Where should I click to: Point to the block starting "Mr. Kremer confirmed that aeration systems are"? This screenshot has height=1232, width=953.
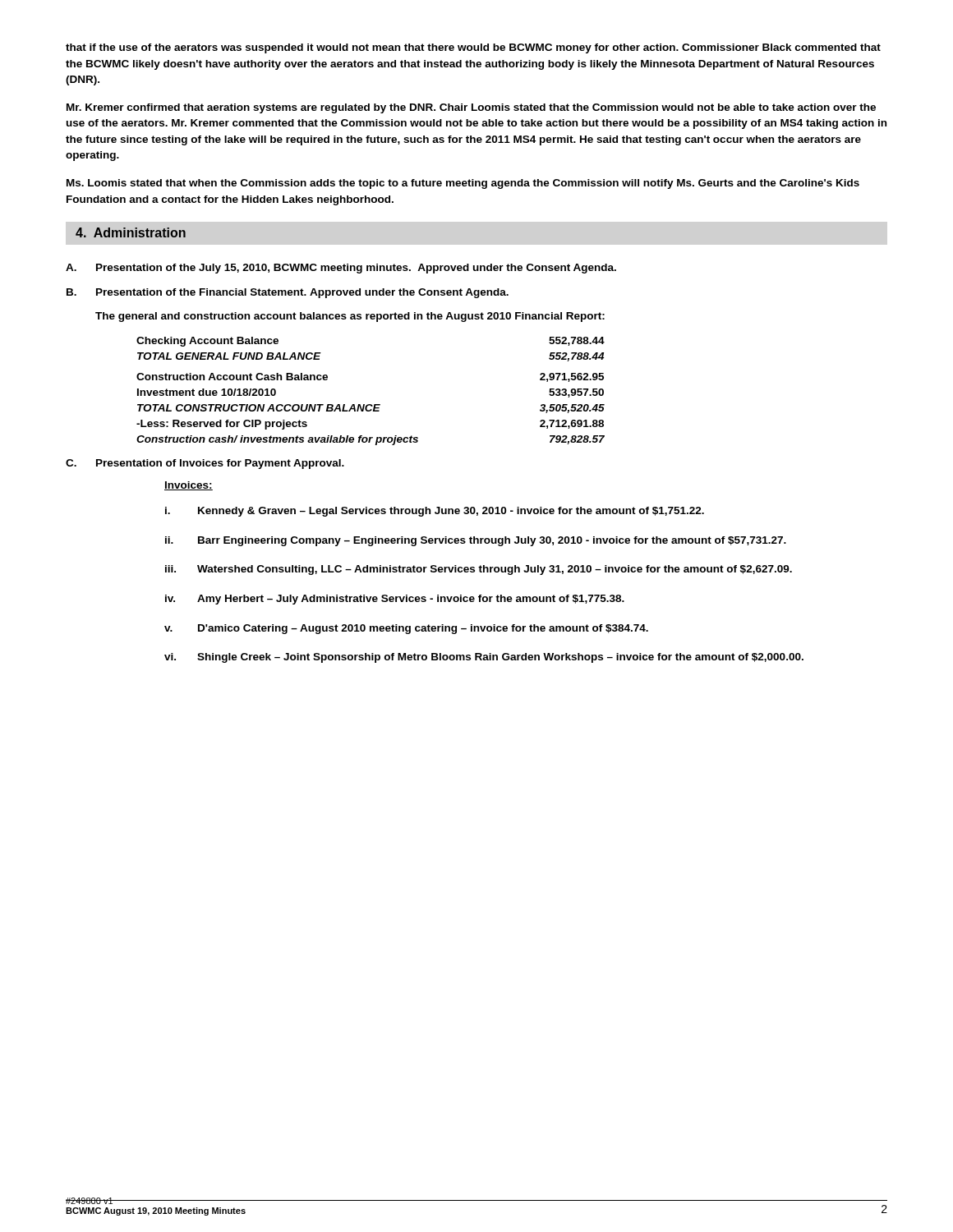(x=476, y=131)
